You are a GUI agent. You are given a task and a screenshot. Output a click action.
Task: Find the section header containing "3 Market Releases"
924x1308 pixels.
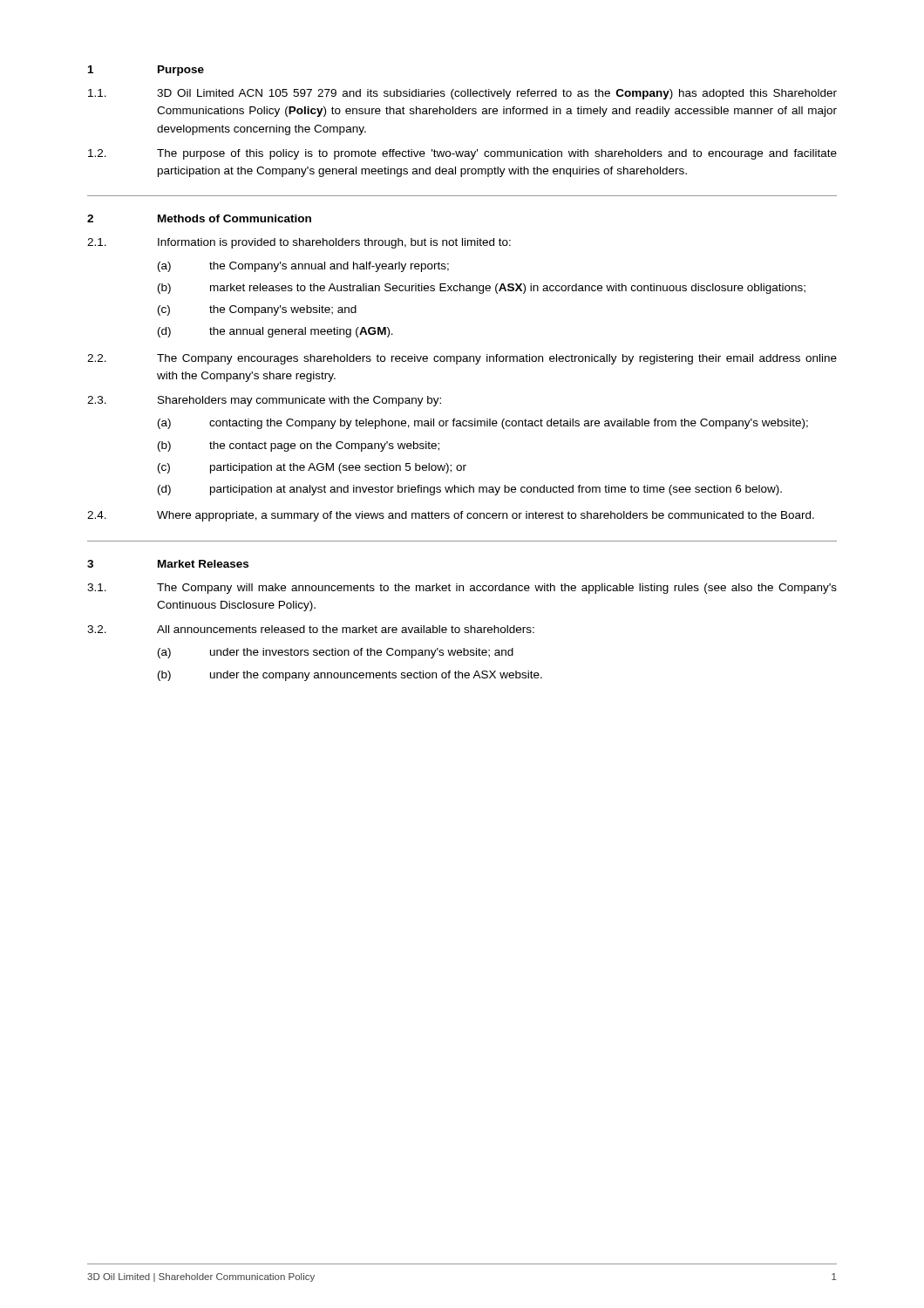(168, 563)
